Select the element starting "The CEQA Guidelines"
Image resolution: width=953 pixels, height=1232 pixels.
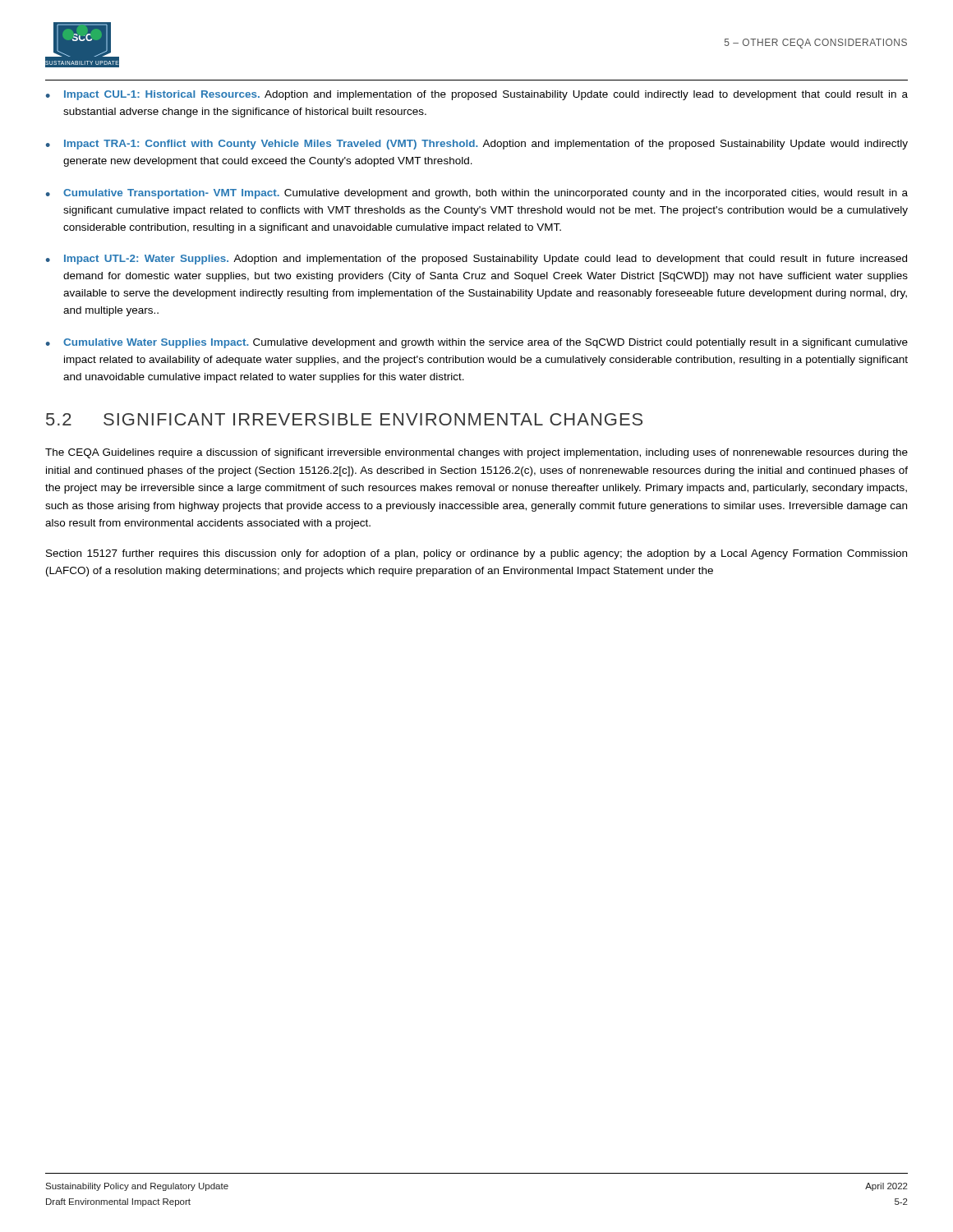click(476, 488)
